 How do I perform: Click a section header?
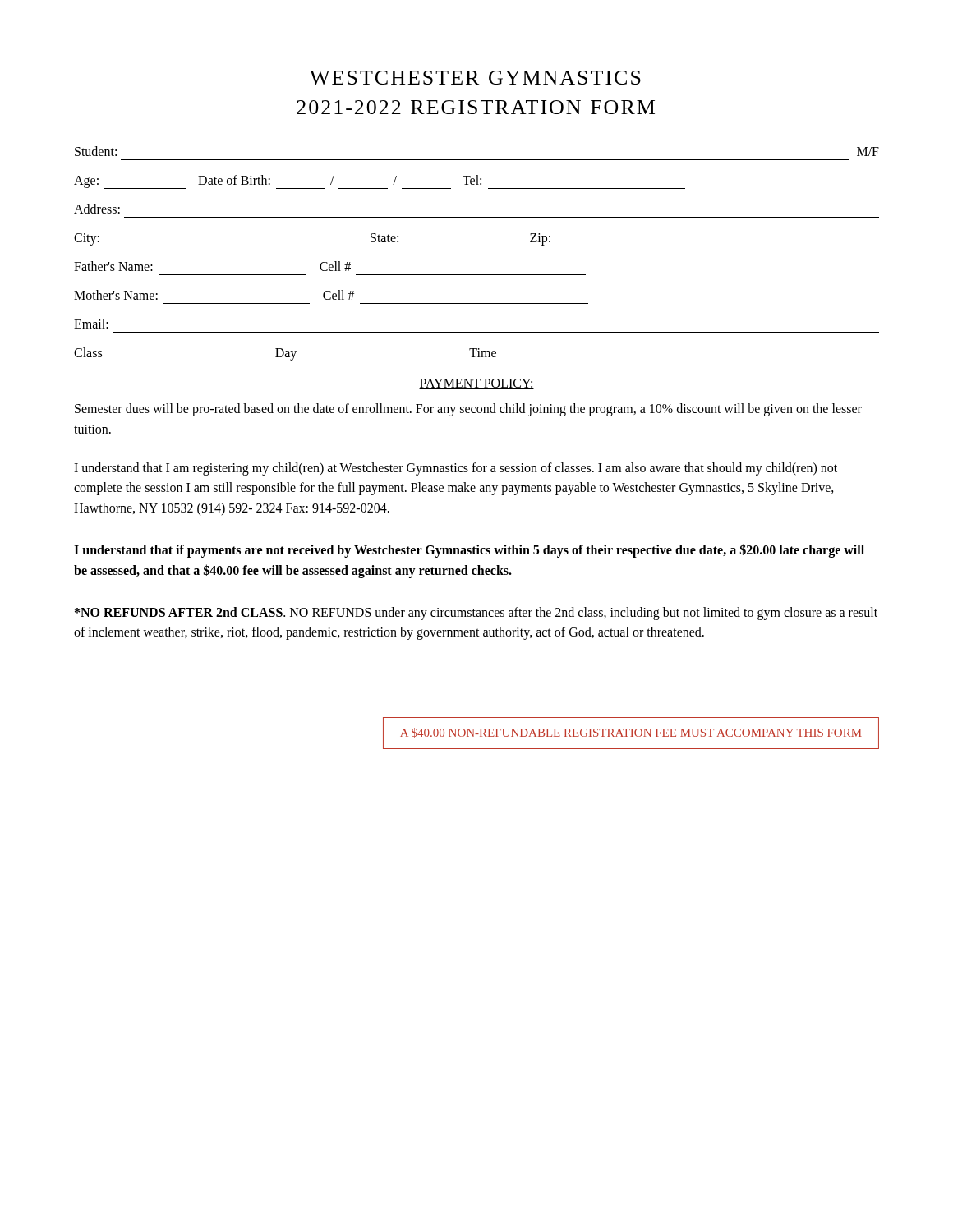476,383
